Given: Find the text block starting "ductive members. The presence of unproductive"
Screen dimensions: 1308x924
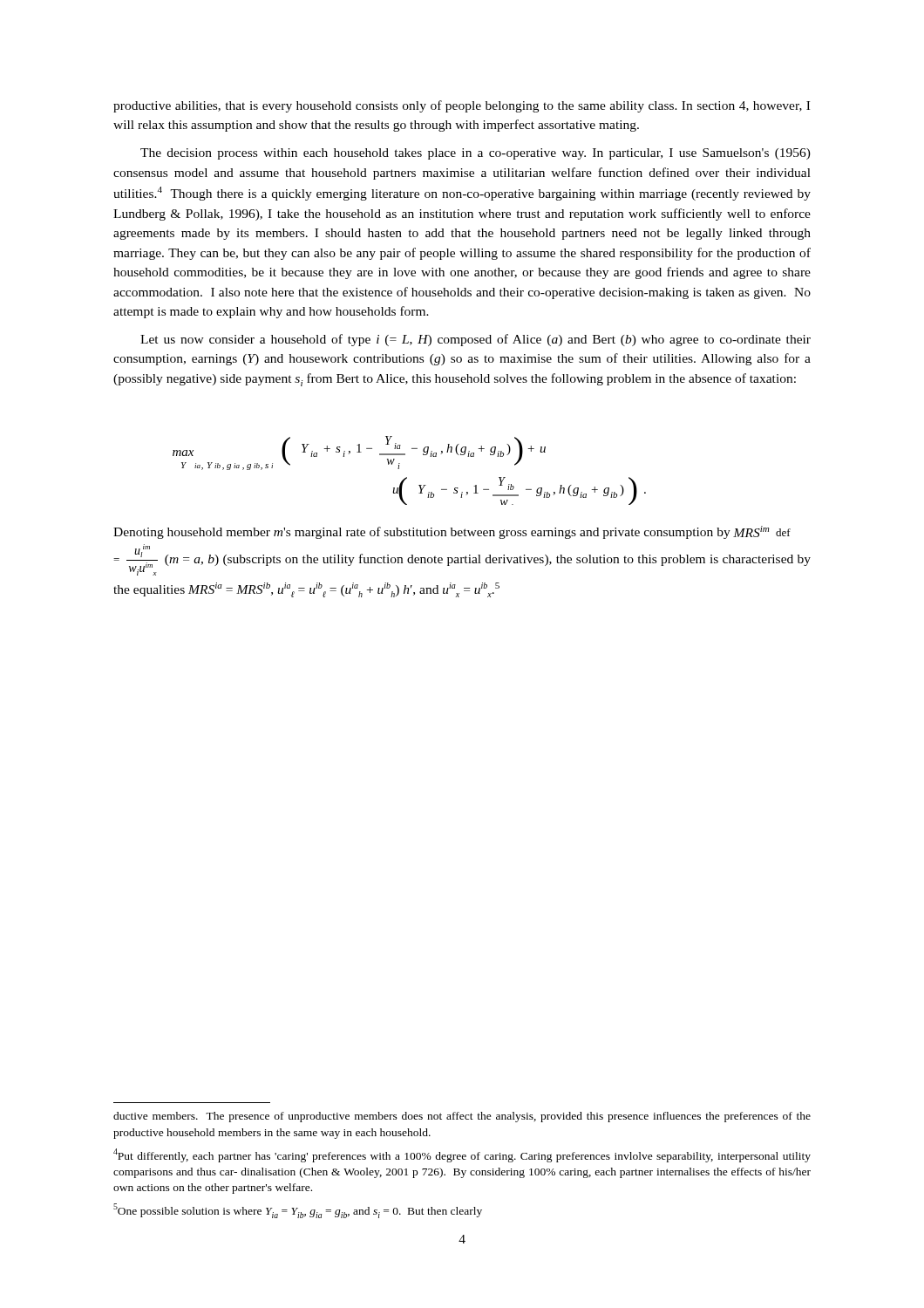Looking at the screenshot, I should (462, 1124).
